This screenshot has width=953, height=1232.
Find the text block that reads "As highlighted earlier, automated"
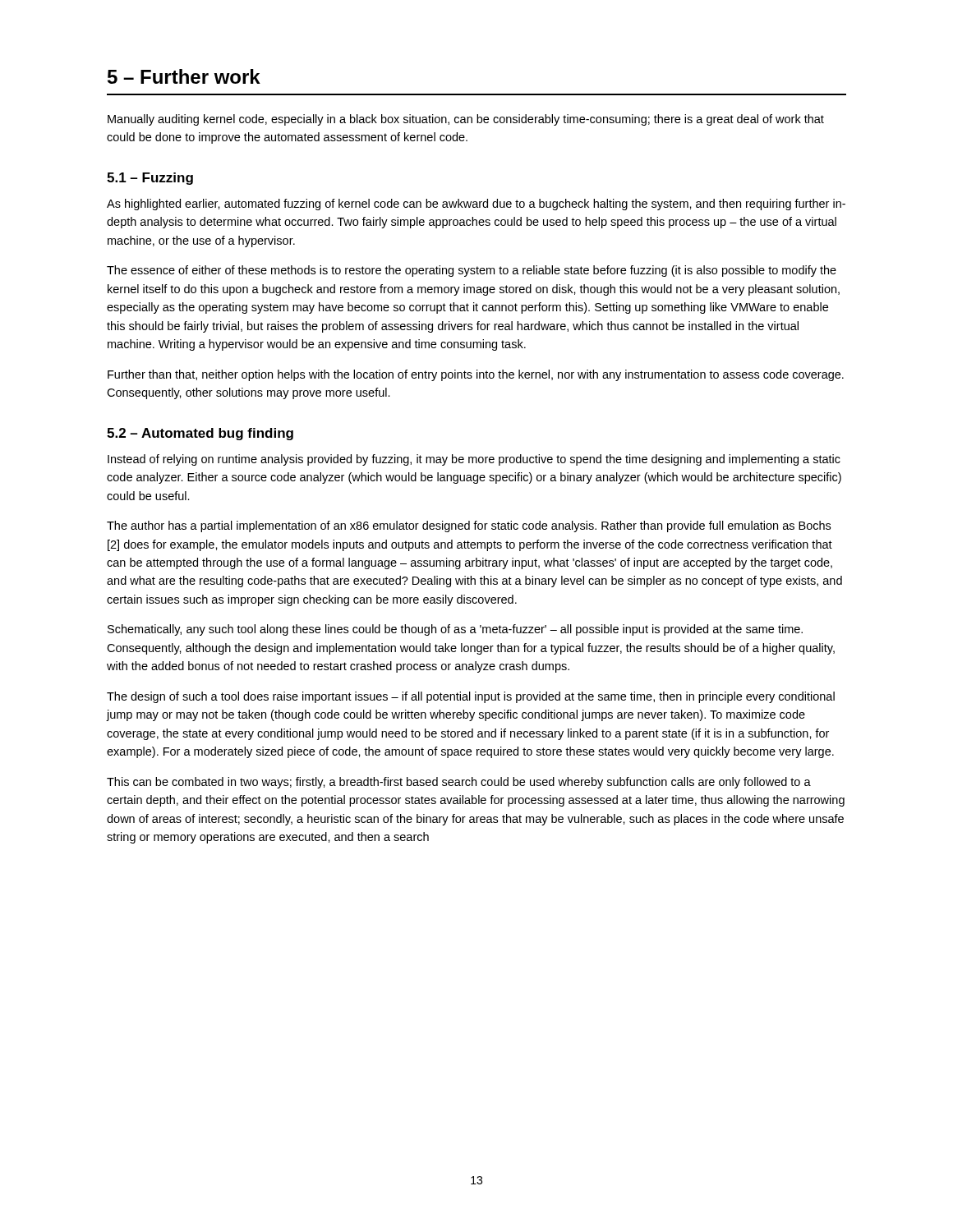[x=476, y=222]
